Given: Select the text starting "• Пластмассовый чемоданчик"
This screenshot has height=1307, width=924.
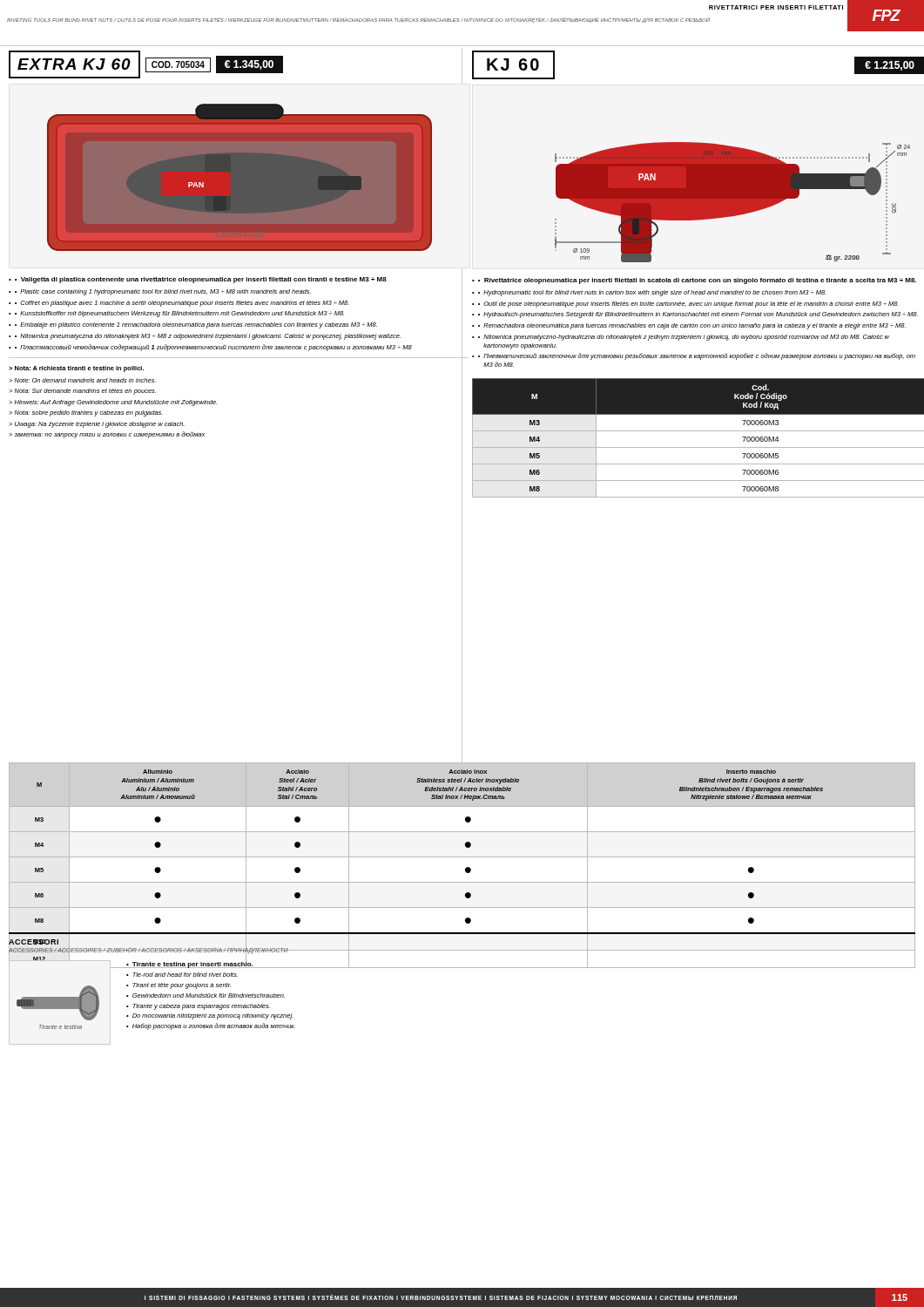Looking at the screenshot, I should pos(213,347).
